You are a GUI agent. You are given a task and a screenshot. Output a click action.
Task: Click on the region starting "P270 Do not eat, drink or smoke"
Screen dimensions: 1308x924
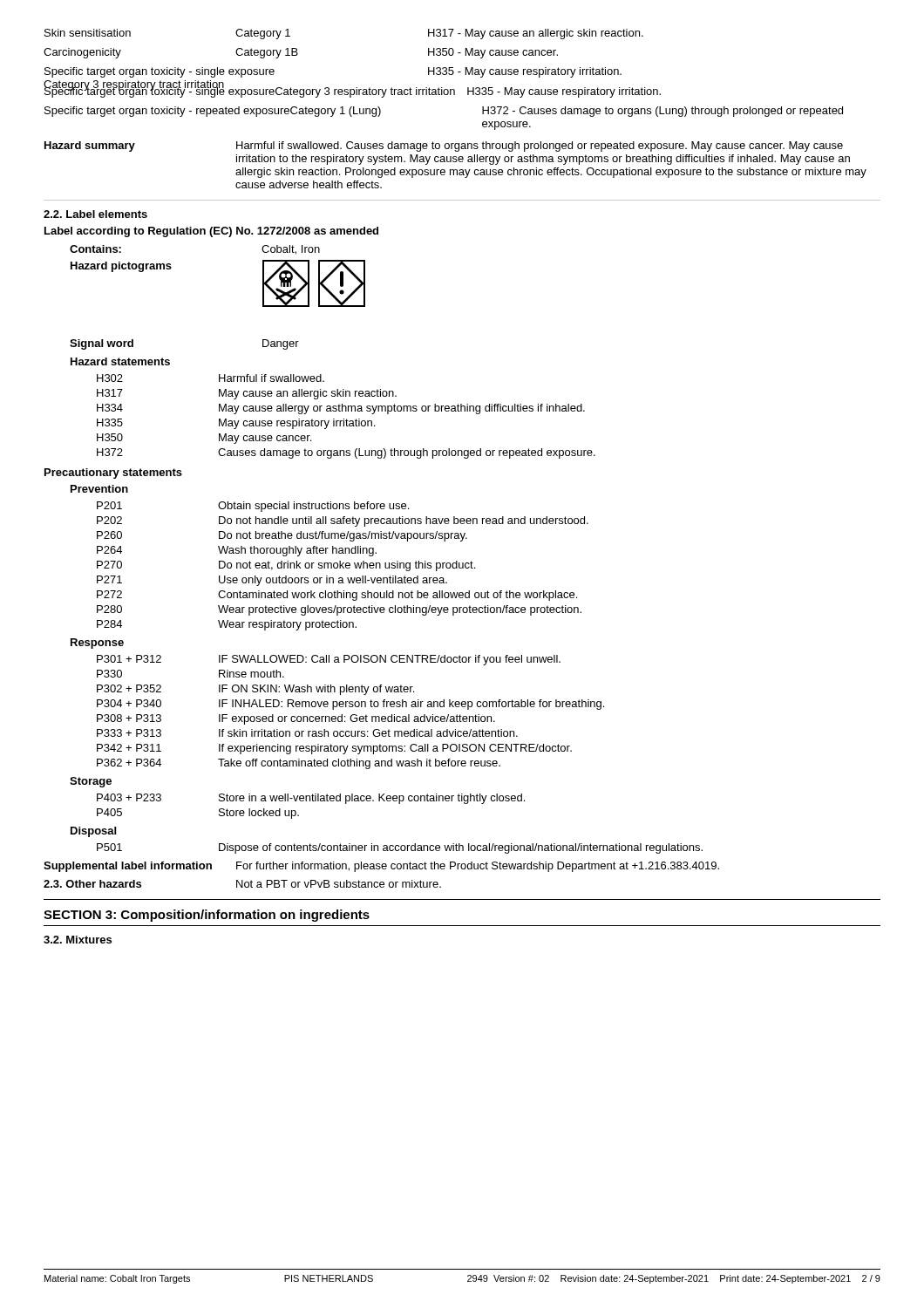(286, 566)
